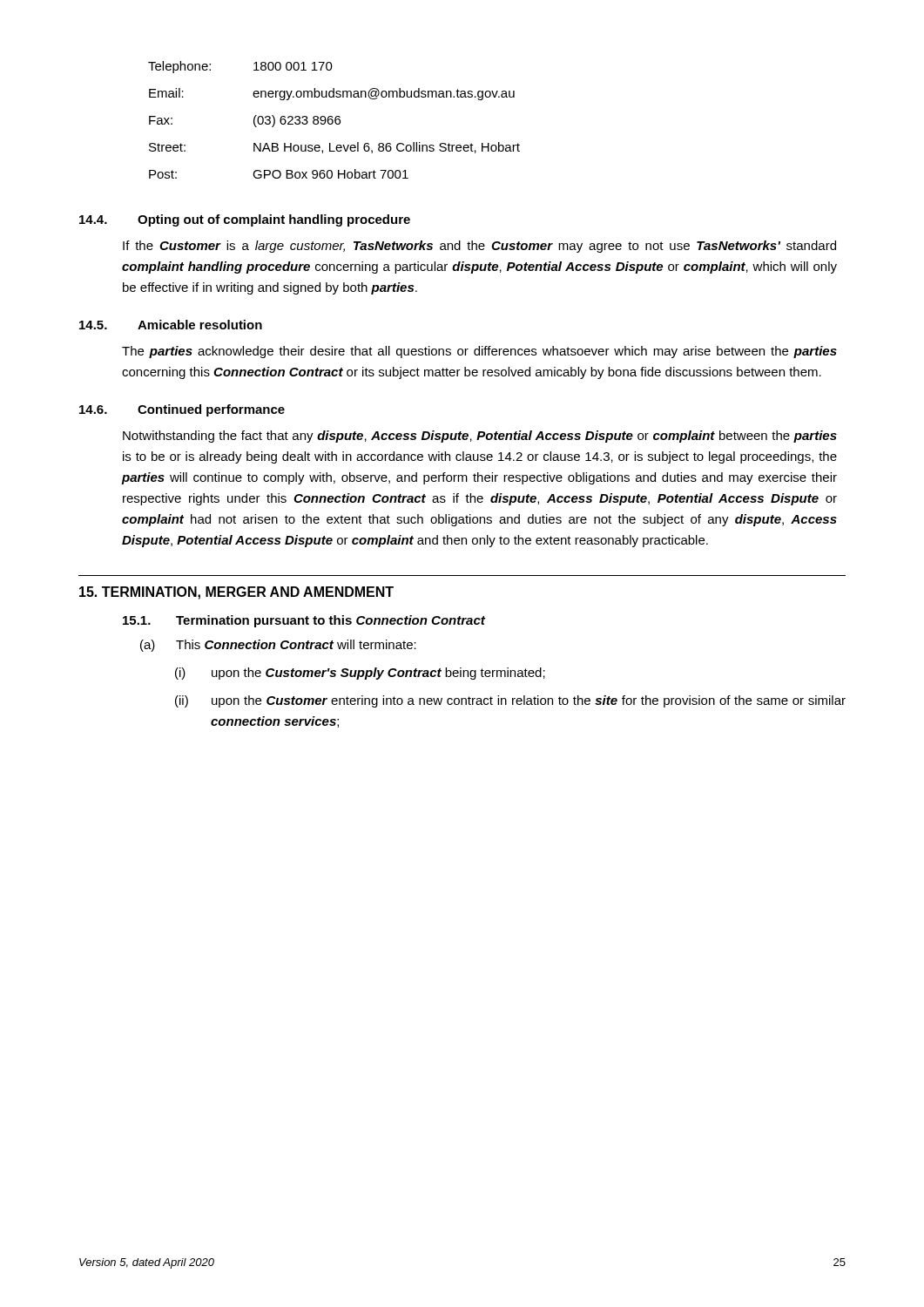Select the block starting "If the Customer is a large customer,"

479,266
